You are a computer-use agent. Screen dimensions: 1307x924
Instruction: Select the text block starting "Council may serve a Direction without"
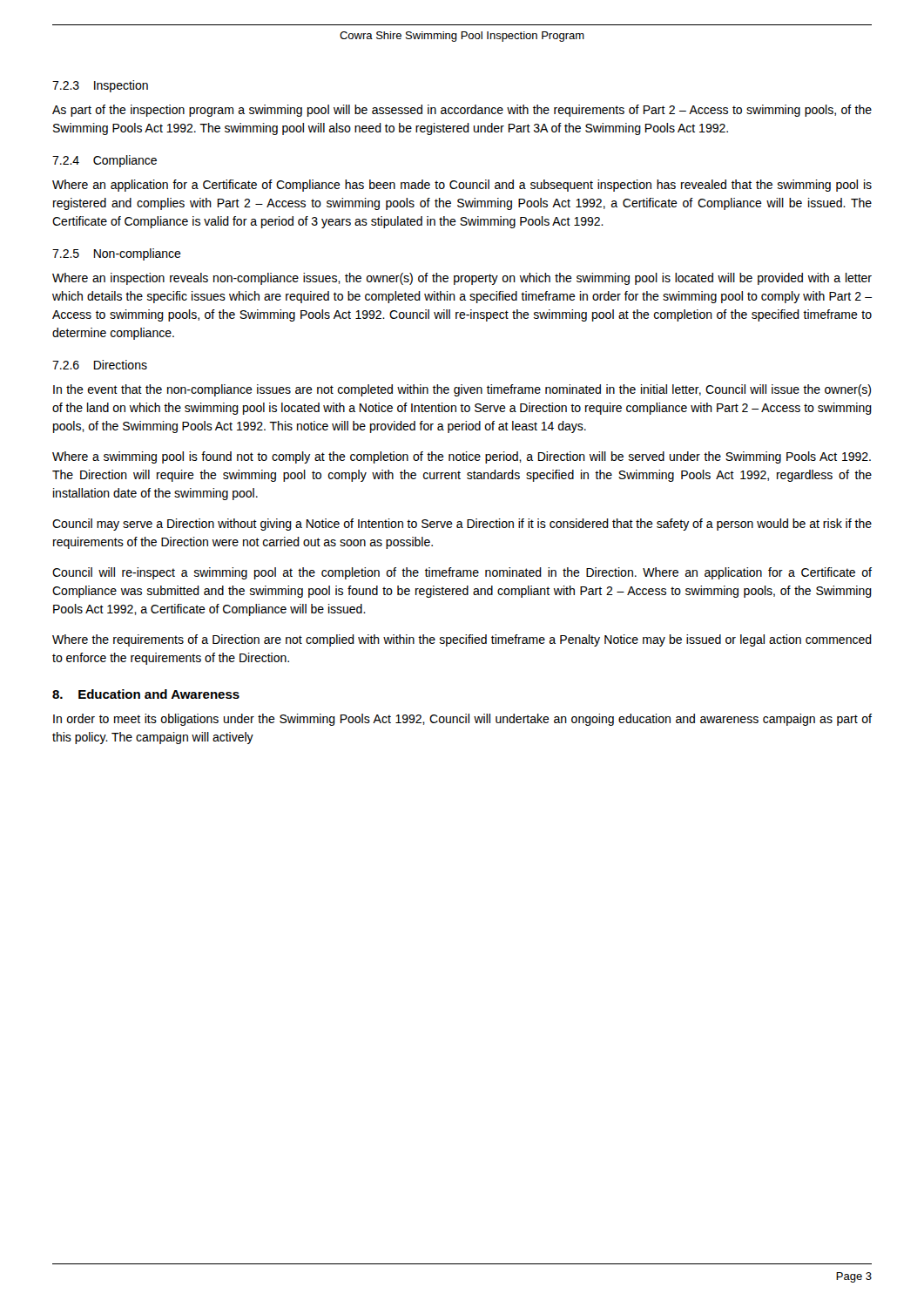[x=462, y=533]
